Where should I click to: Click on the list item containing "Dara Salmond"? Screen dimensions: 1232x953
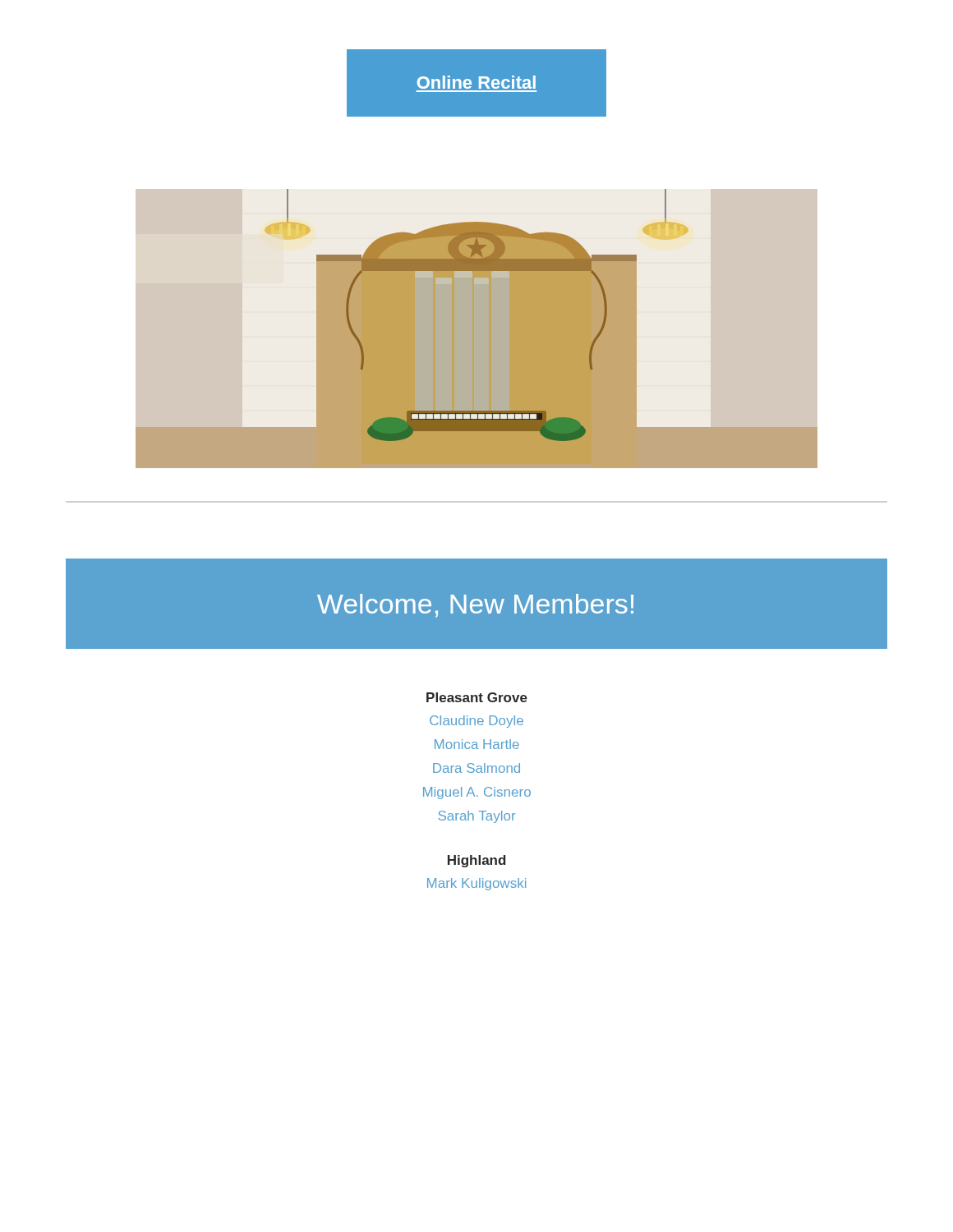point(476,768)
